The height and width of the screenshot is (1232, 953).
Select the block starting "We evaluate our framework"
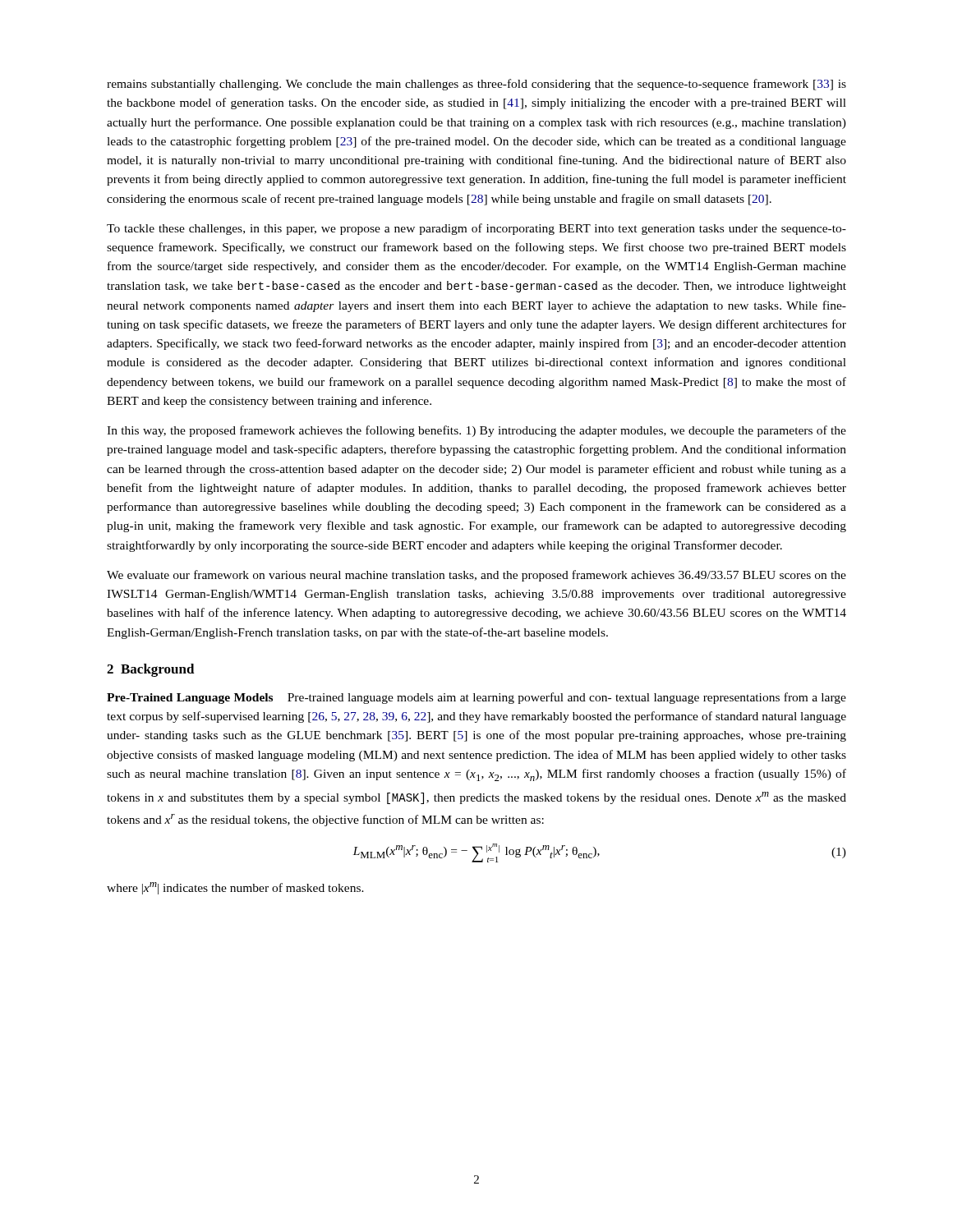pyautogui.click(x=476, y=603)
